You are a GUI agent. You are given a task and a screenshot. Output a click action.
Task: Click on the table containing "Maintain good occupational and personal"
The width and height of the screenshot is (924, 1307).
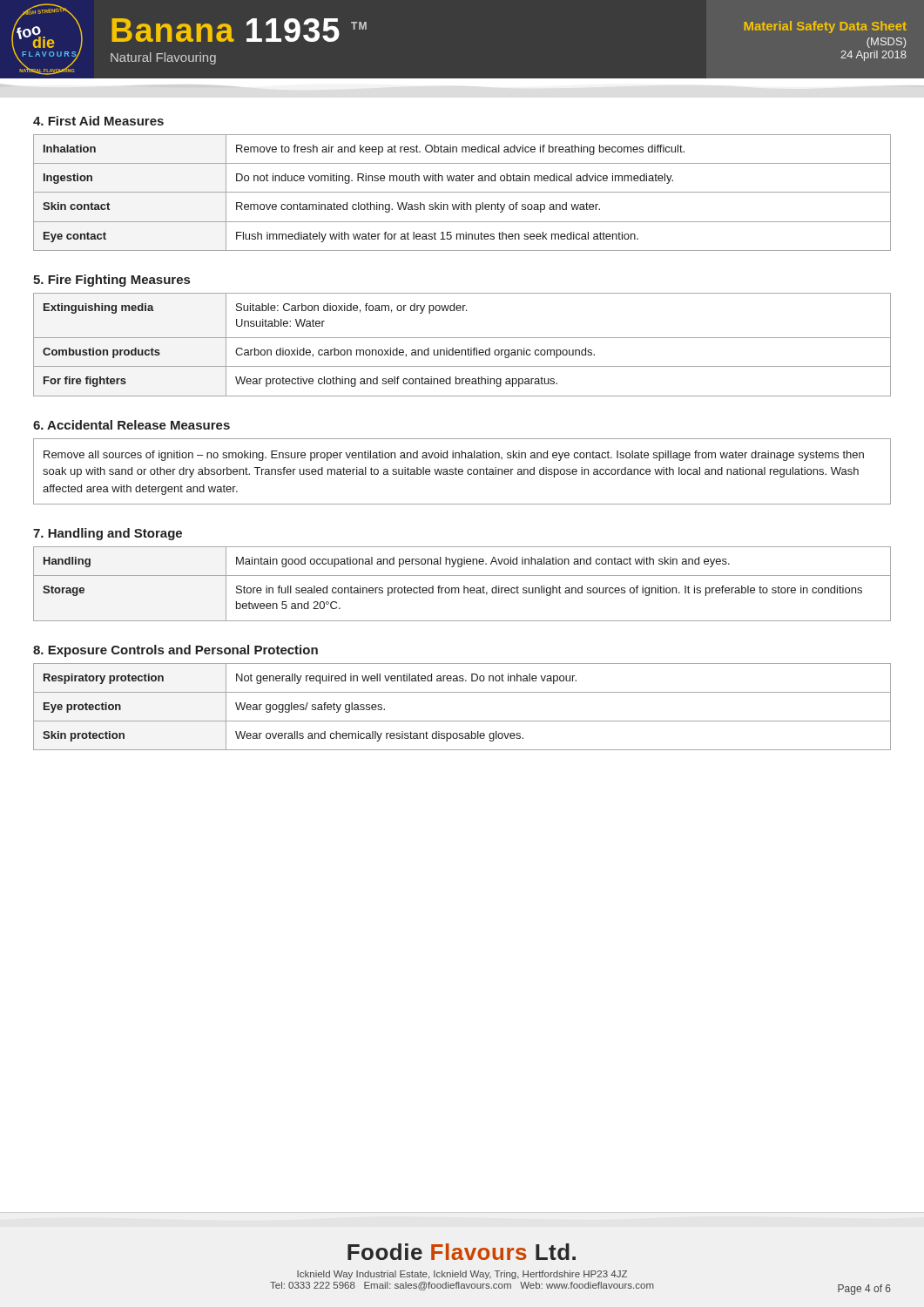click(x=462, y=584)
